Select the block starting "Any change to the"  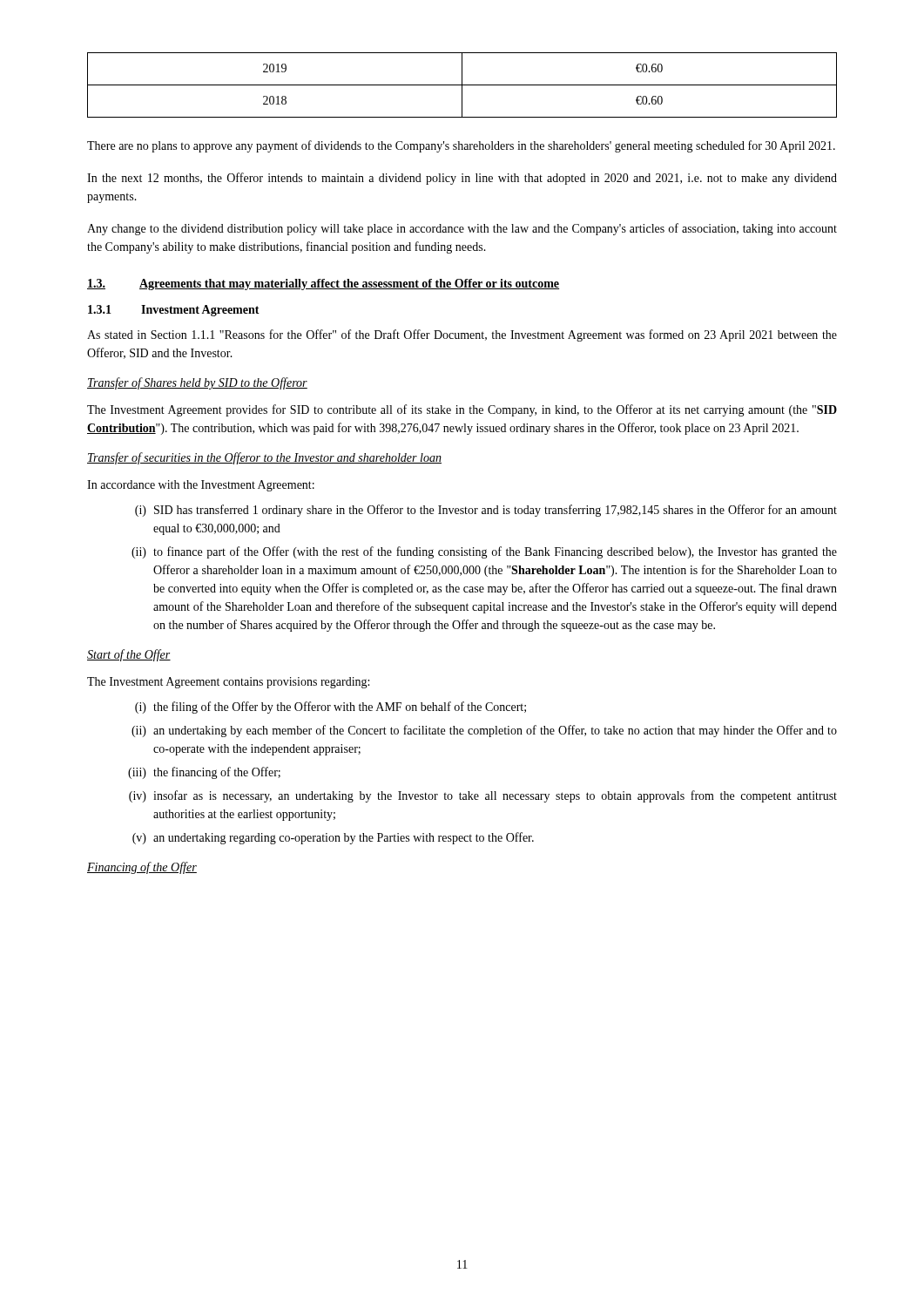462,238
